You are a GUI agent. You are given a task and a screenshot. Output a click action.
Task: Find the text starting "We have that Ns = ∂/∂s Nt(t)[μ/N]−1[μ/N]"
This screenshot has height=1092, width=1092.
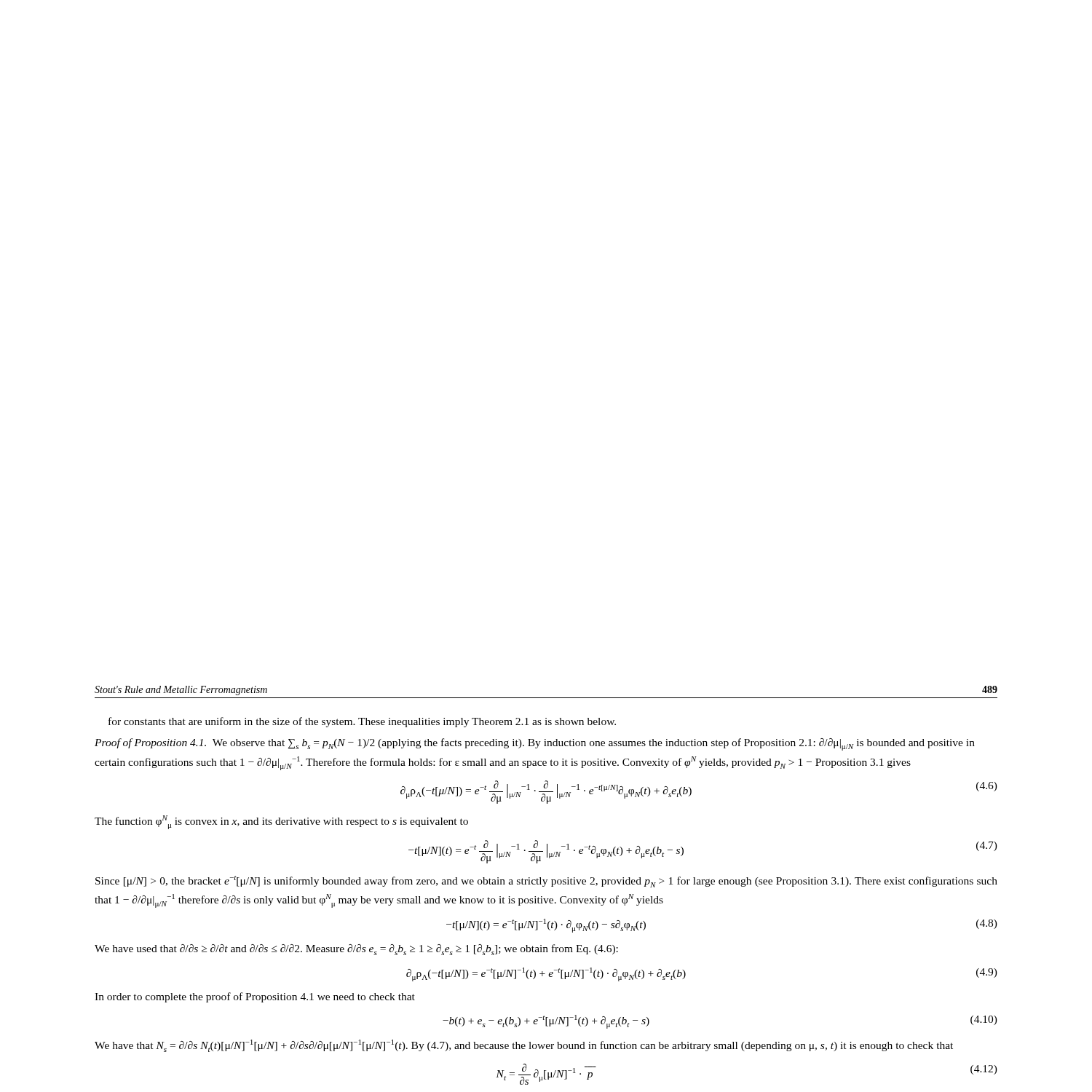[x=524, y=1045]
